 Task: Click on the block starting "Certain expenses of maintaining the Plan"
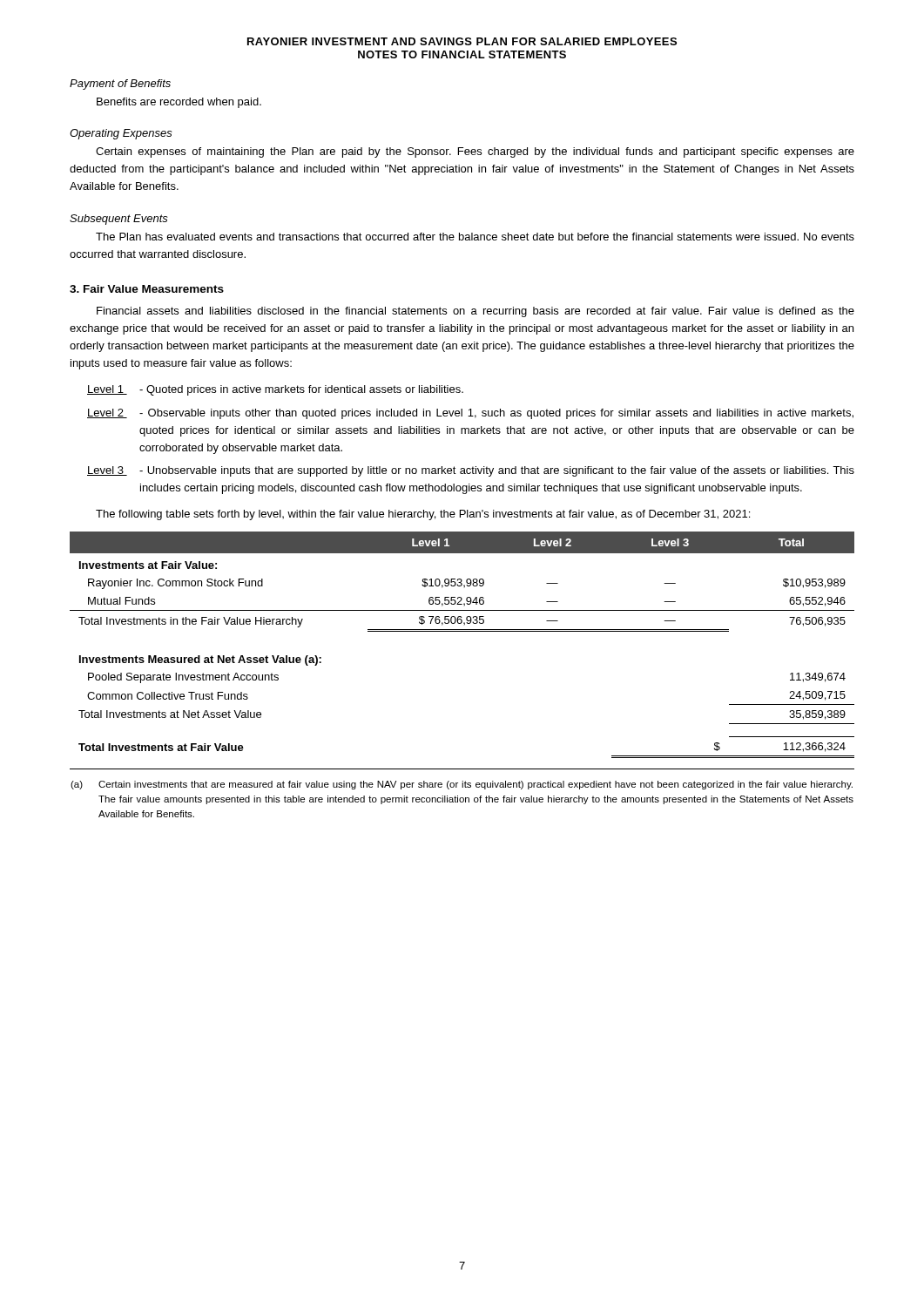point(462,169)
